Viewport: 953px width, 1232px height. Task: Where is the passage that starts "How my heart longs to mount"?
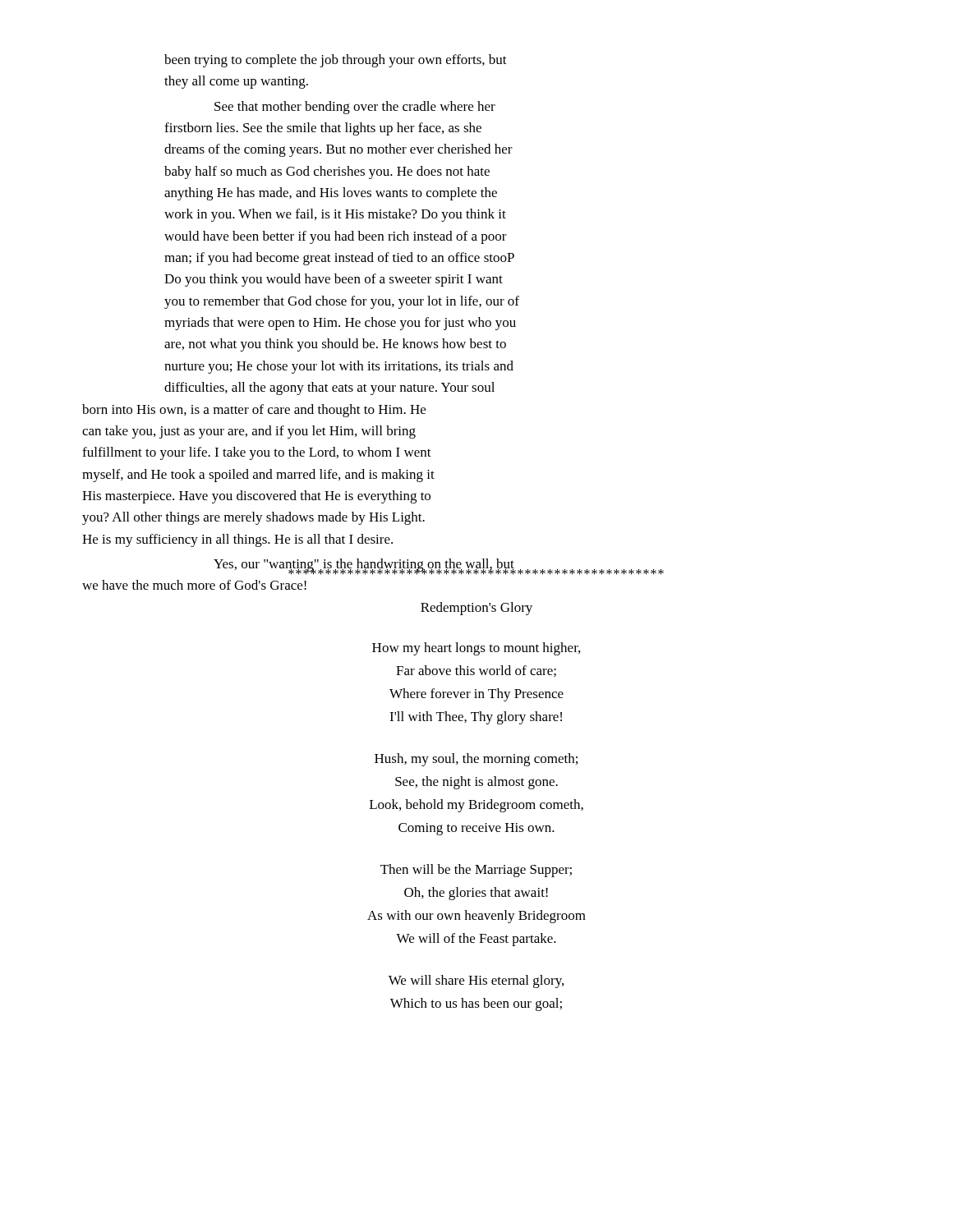476,683
